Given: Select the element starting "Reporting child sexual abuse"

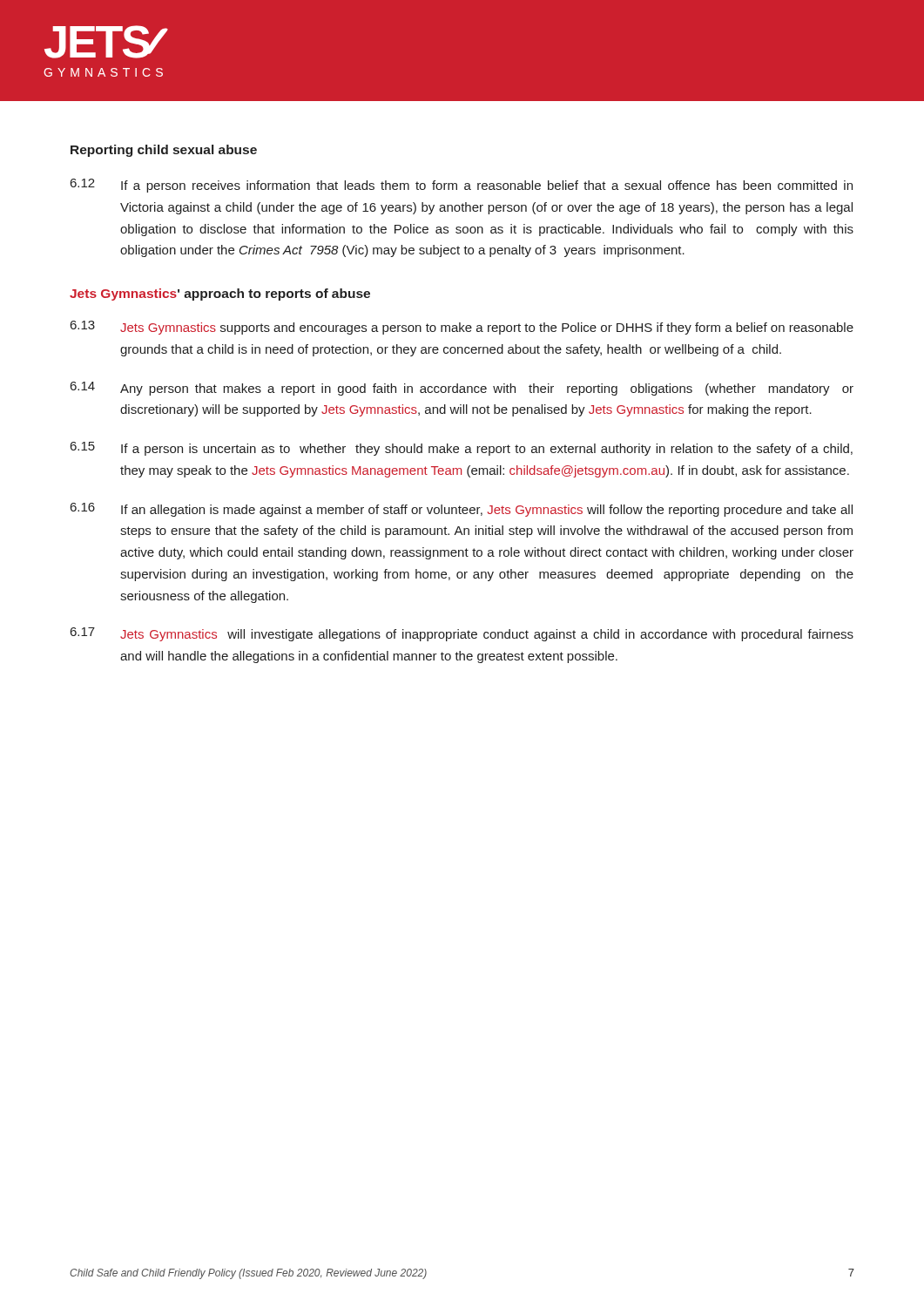Looking at the screenshot, I should 163,149.
